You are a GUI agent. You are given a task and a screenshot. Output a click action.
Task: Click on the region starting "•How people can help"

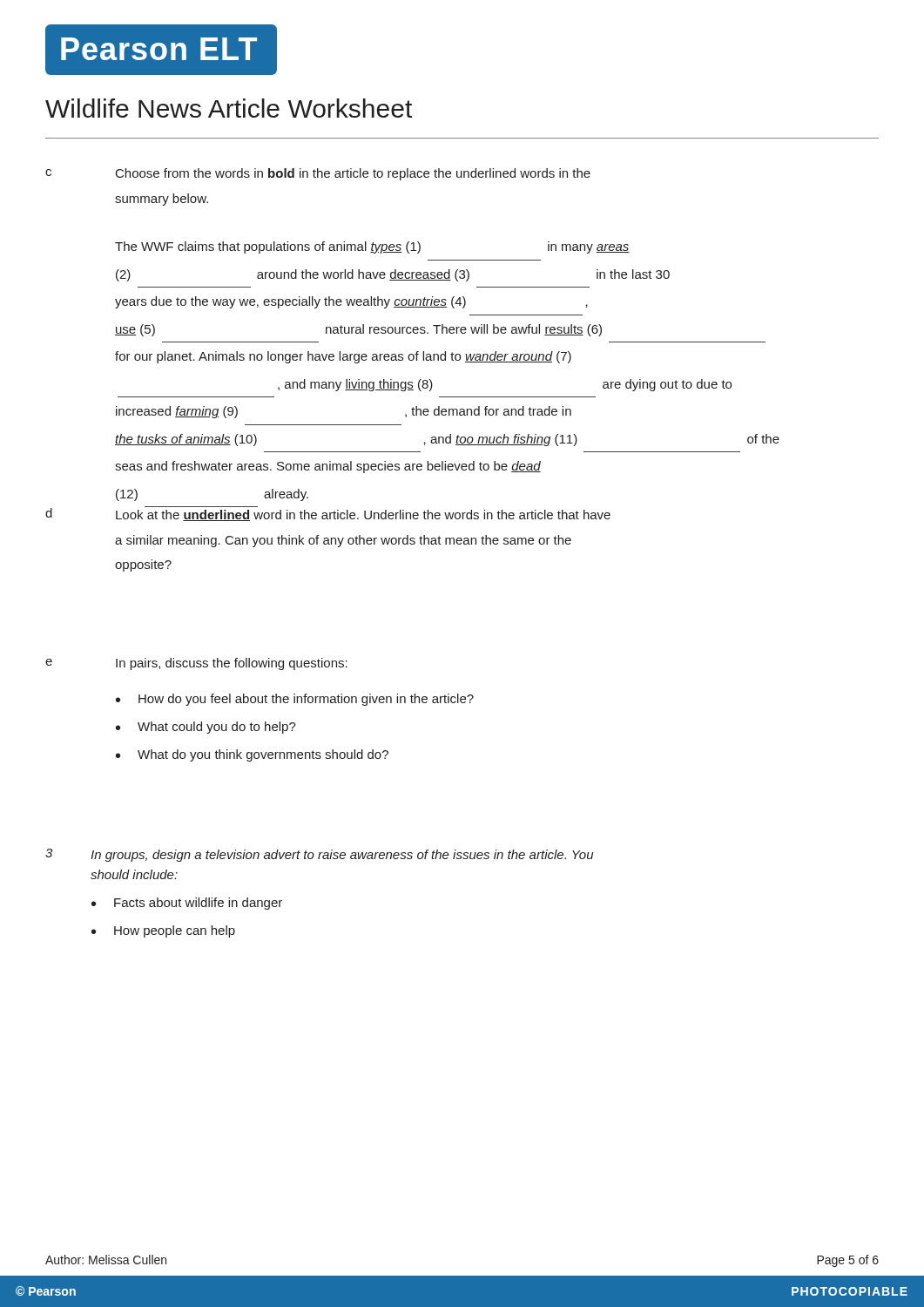(x=163, y=931)
